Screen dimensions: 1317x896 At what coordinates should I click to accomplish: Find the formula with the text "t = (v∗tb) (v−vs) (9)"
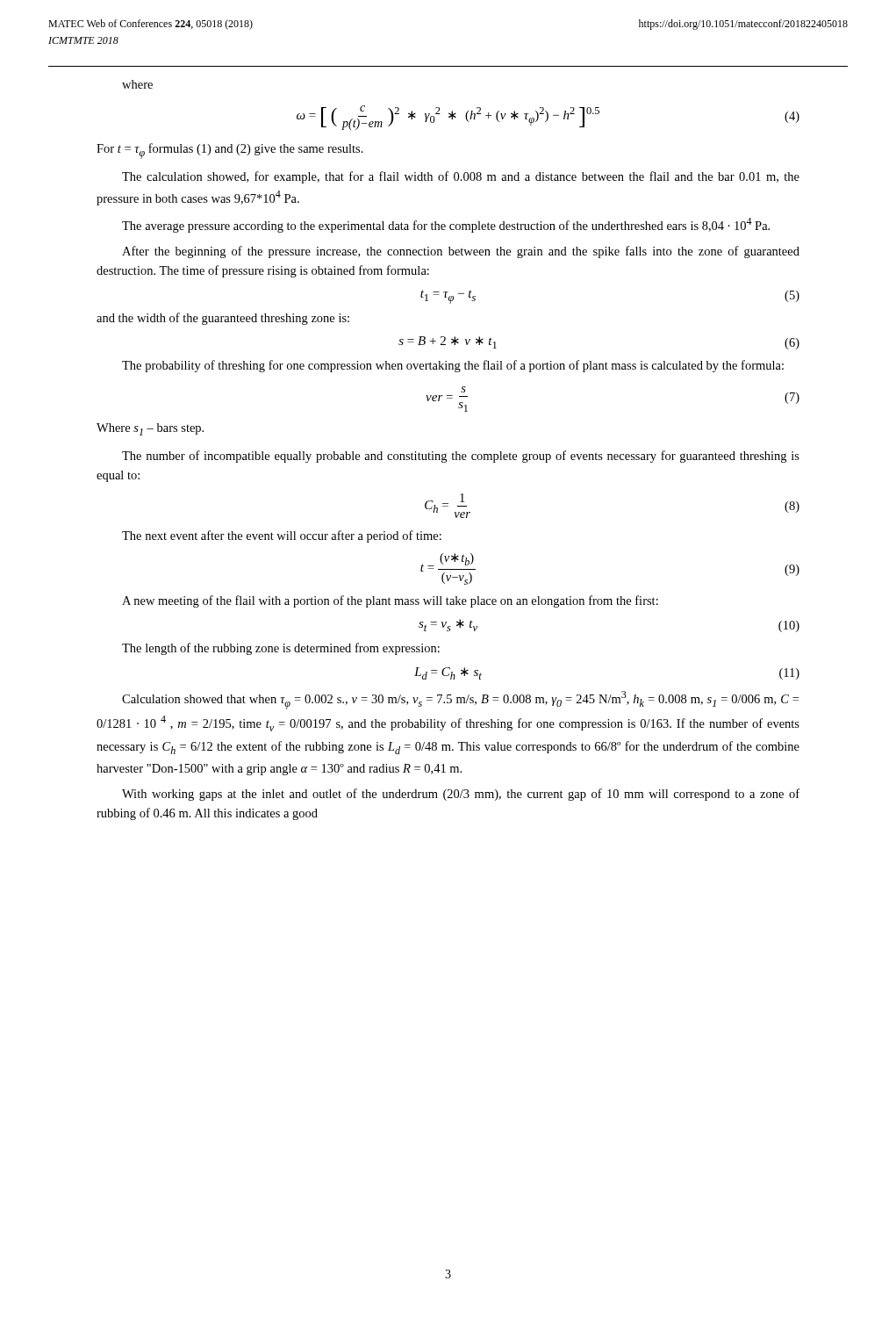457,569
